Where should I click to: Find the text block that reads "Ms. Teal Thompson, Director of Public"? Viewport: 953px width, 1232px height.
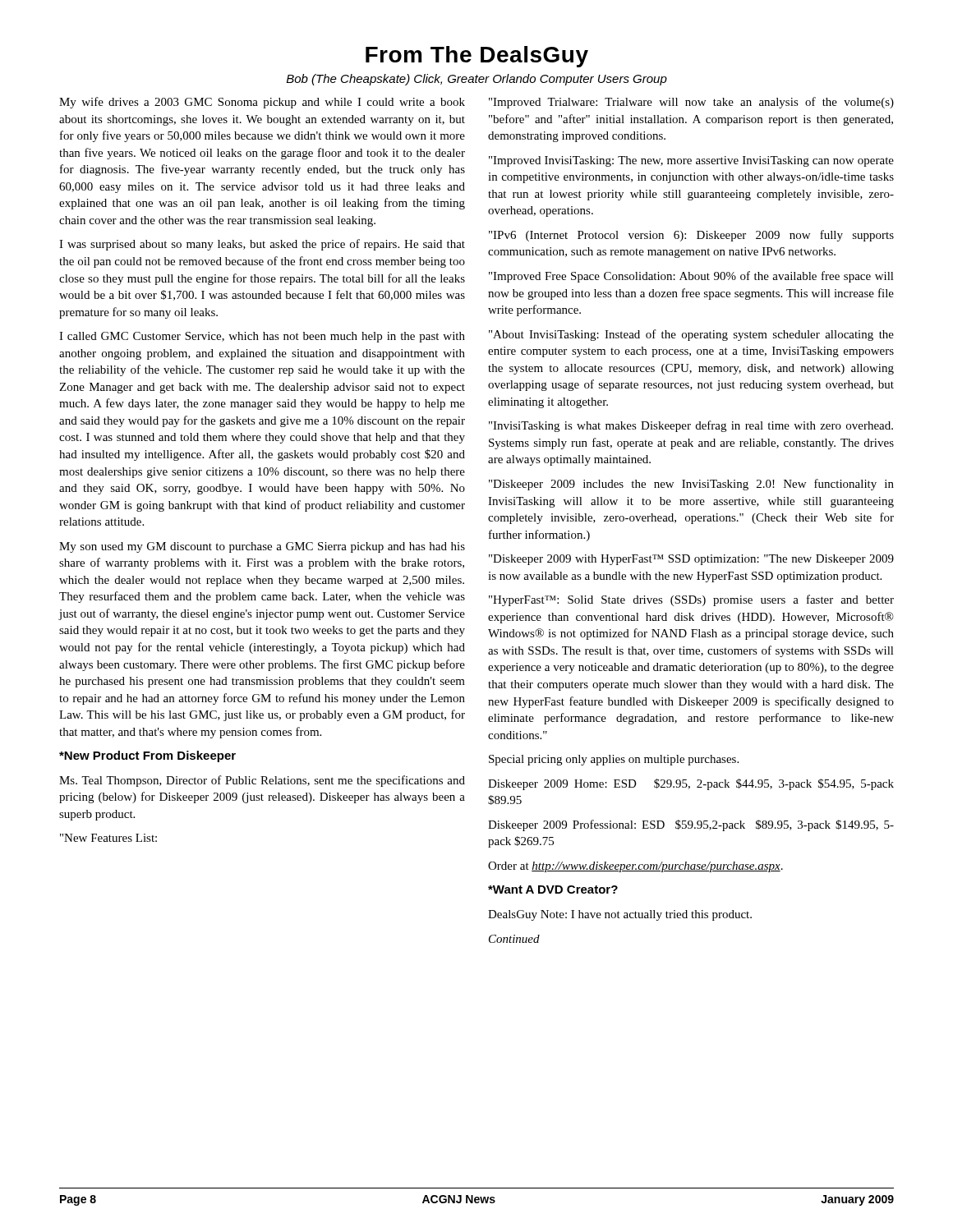pos(262,797)
